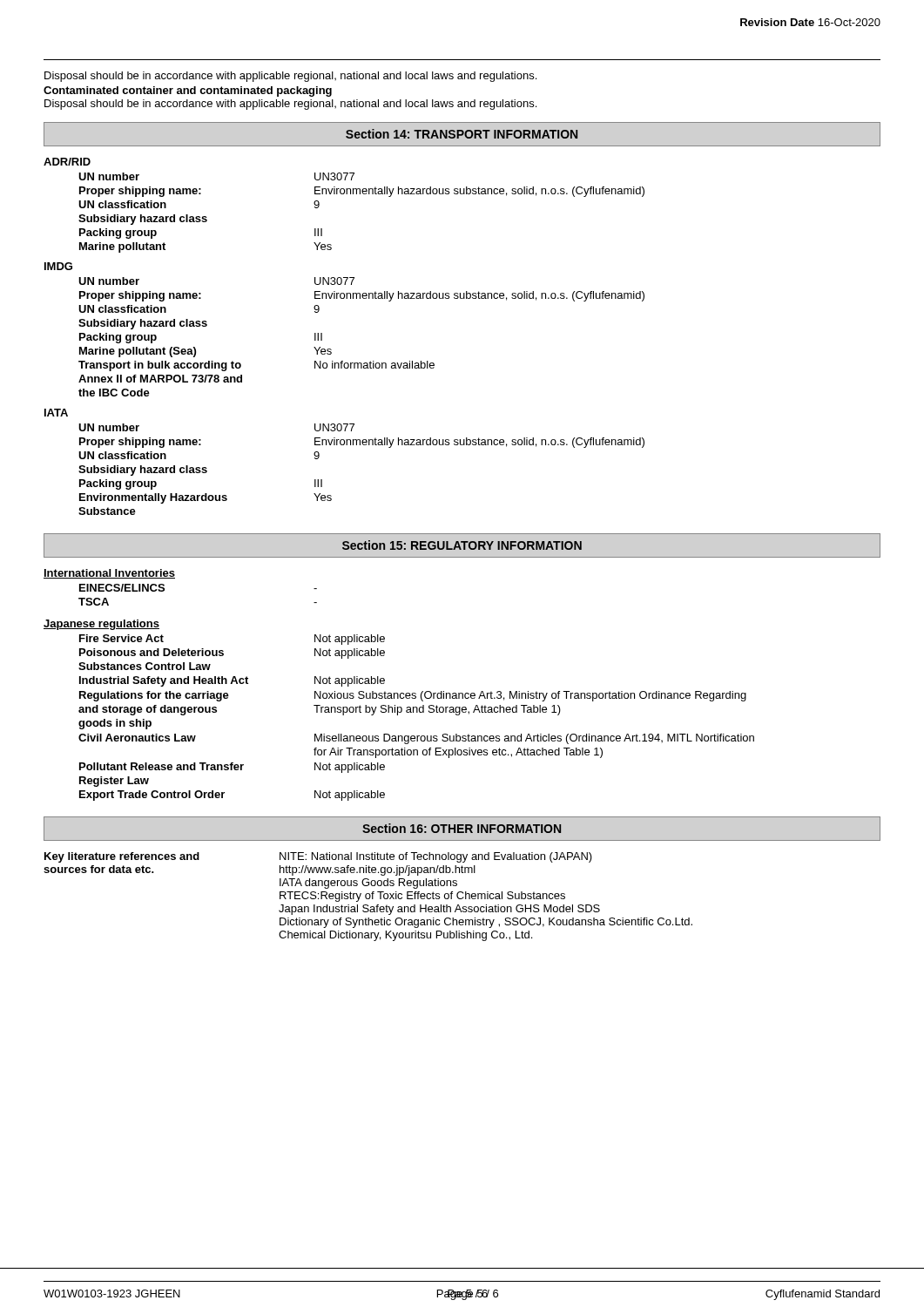Locate the block starting "ADR/RID UN numberUN3077 Proper shipping name:Environmentally hazardous substance,"

pyautogui.click(x=462, y=204)
